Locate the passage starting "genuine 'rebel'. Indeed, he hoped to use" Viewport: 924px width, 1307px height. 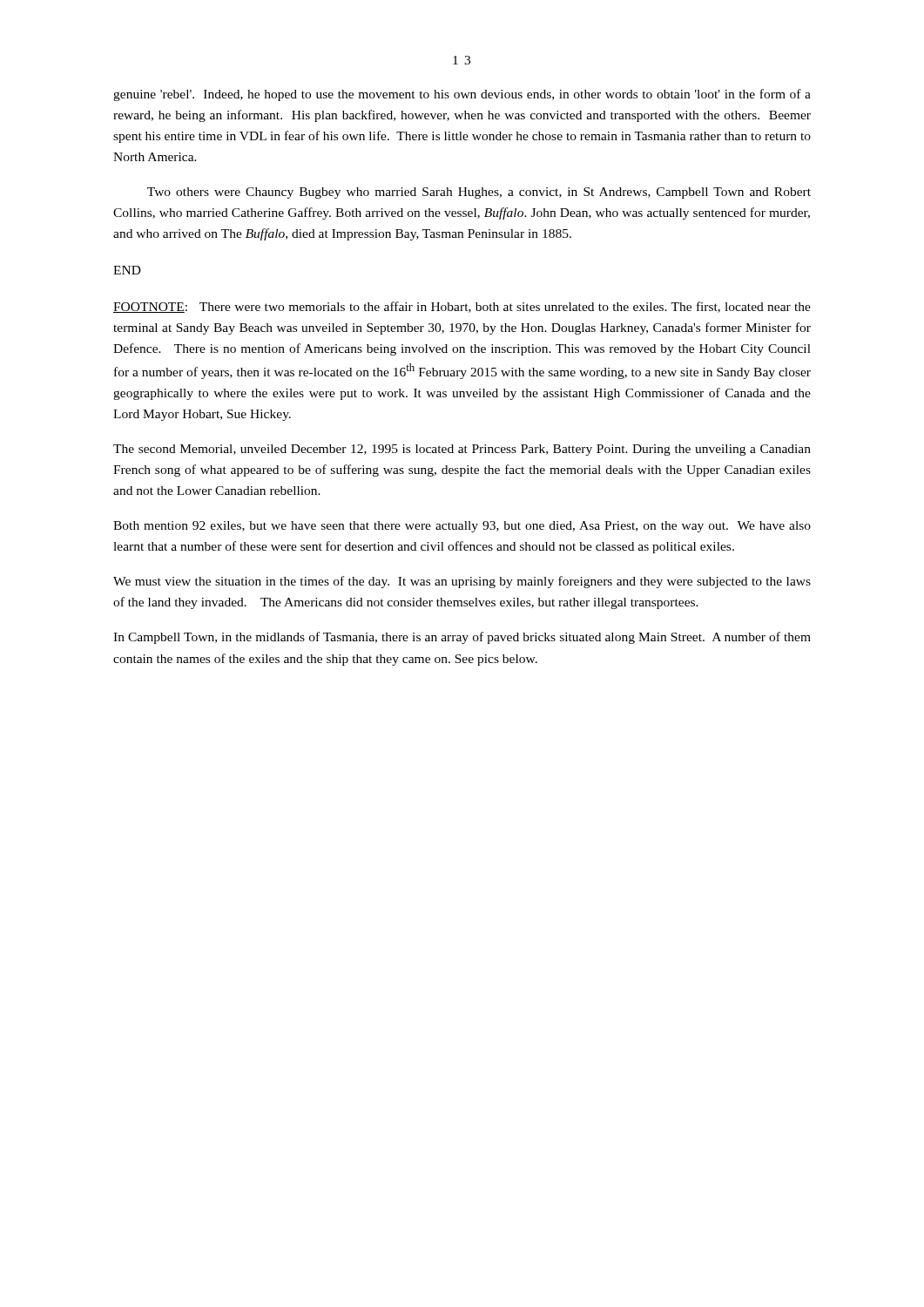(x=462, y=125)
